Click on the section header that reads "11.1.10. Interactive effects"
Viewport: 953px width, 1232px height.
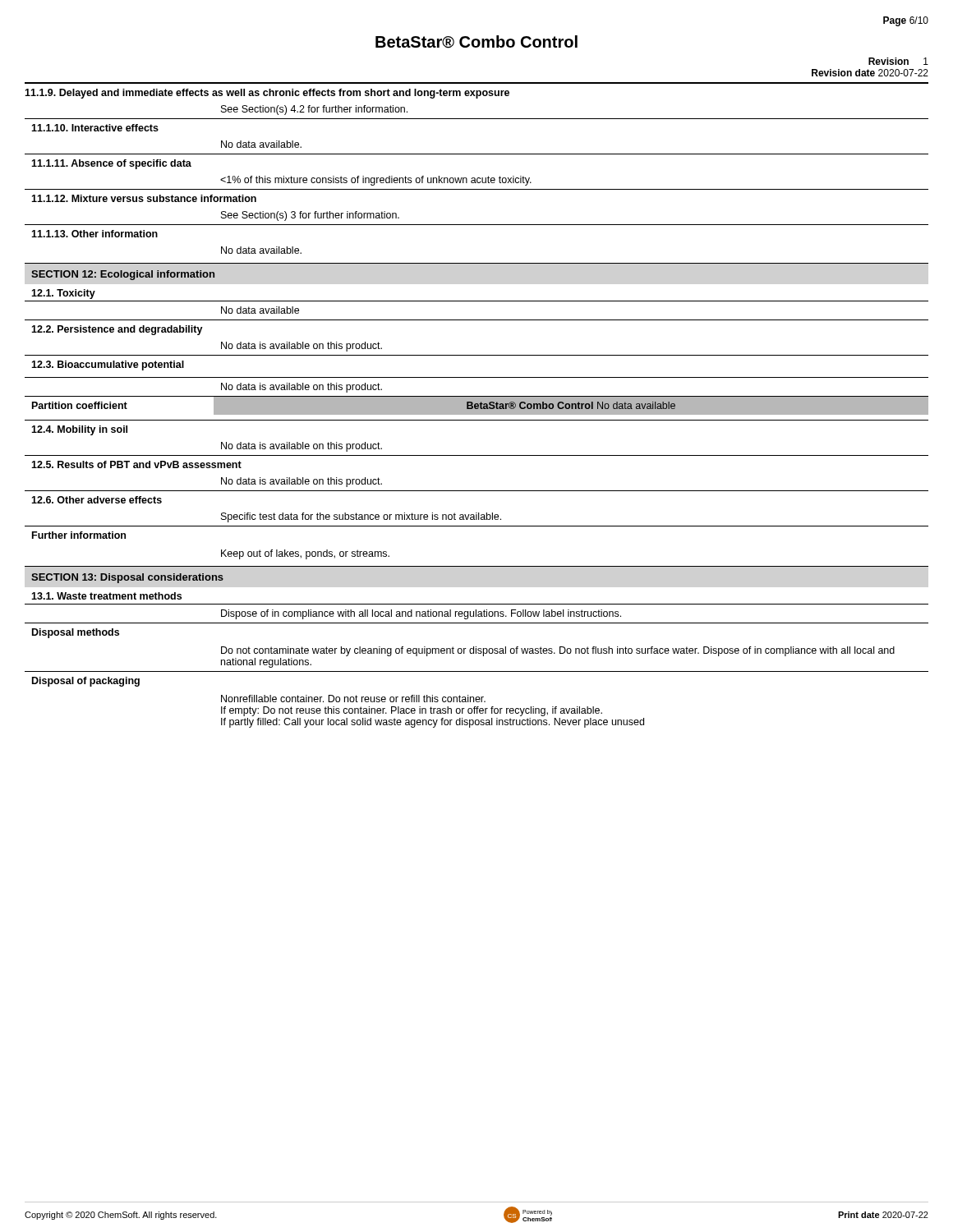tap(95, 128)
